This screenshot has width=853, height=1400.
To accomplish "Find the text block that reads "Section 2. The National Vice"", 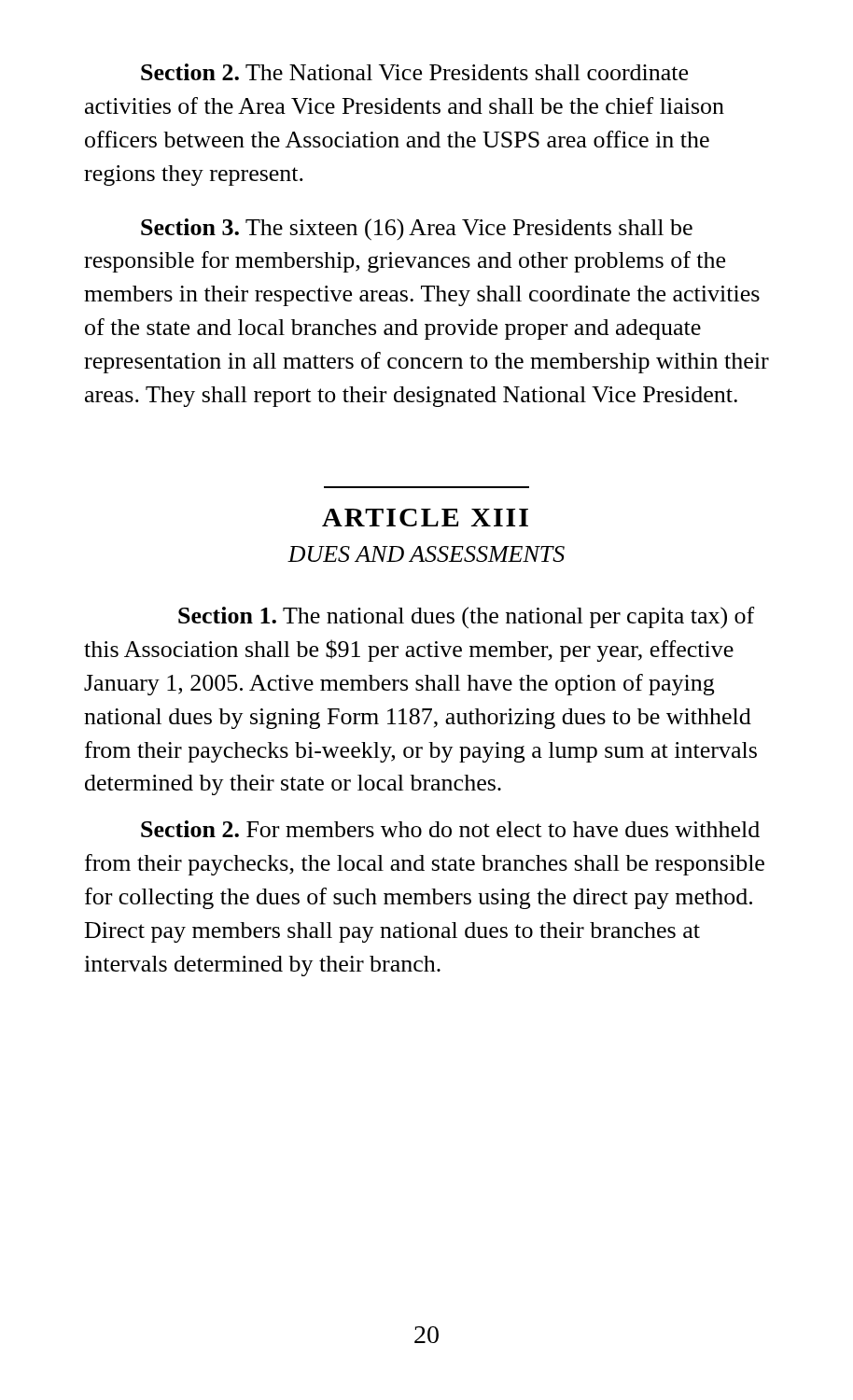I will pos(426,123).
